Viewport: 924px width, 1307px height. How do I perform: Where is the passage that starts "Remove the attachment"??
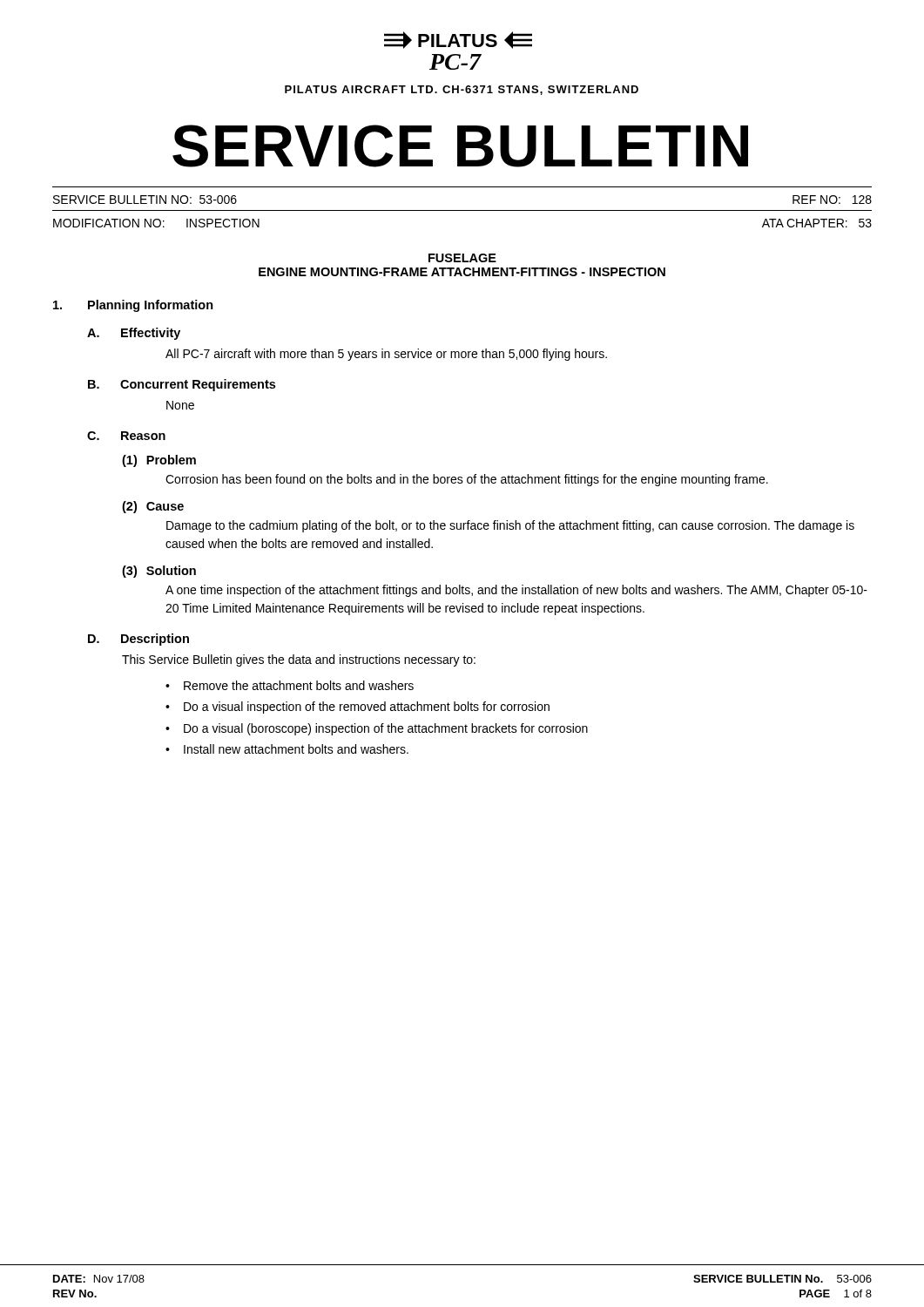click(298, 686)
